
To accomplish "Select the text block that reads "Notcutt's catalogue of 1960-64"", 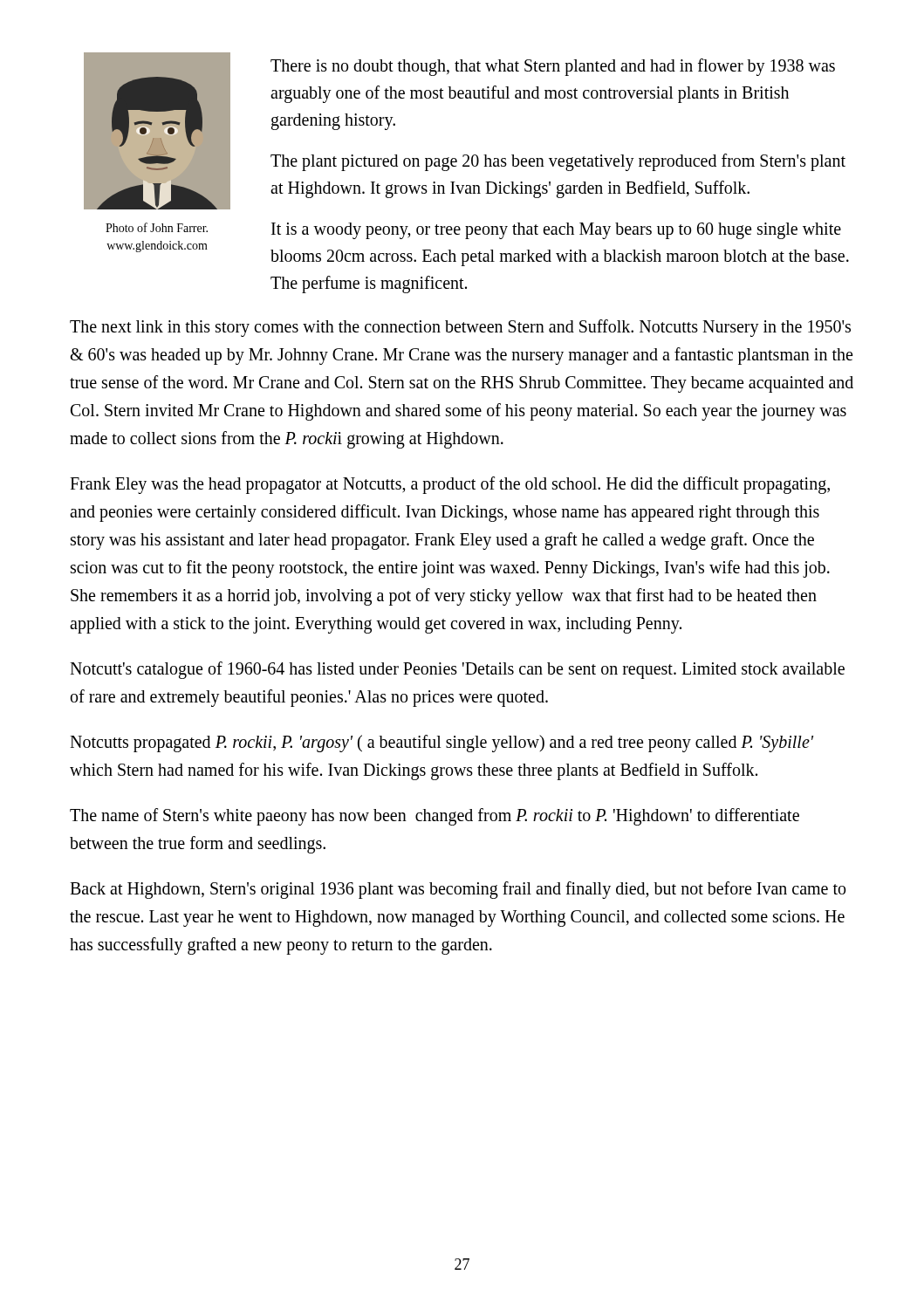I will 457,682.
